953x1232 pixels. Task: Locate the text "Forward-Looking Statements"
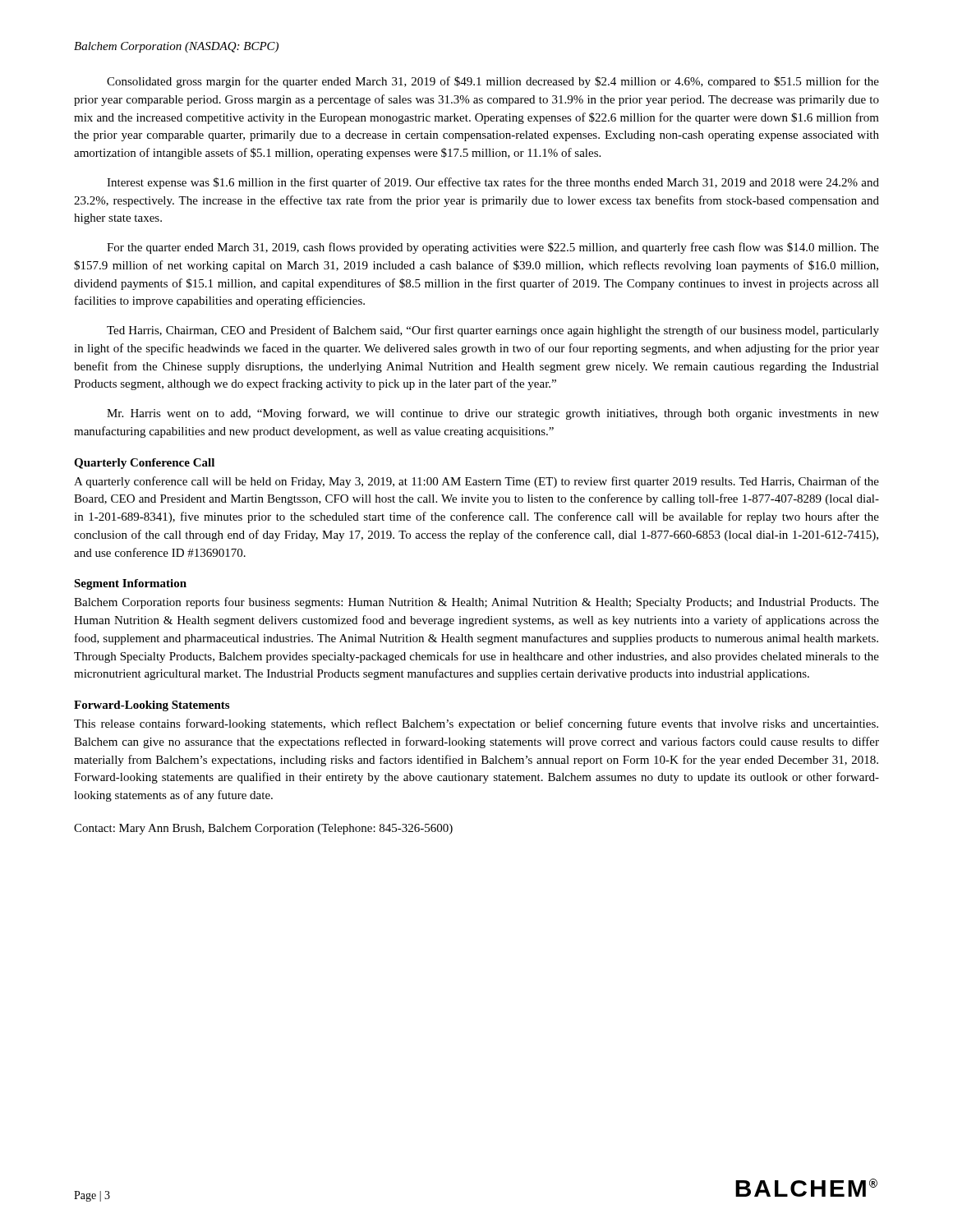(x=152, y=705)
